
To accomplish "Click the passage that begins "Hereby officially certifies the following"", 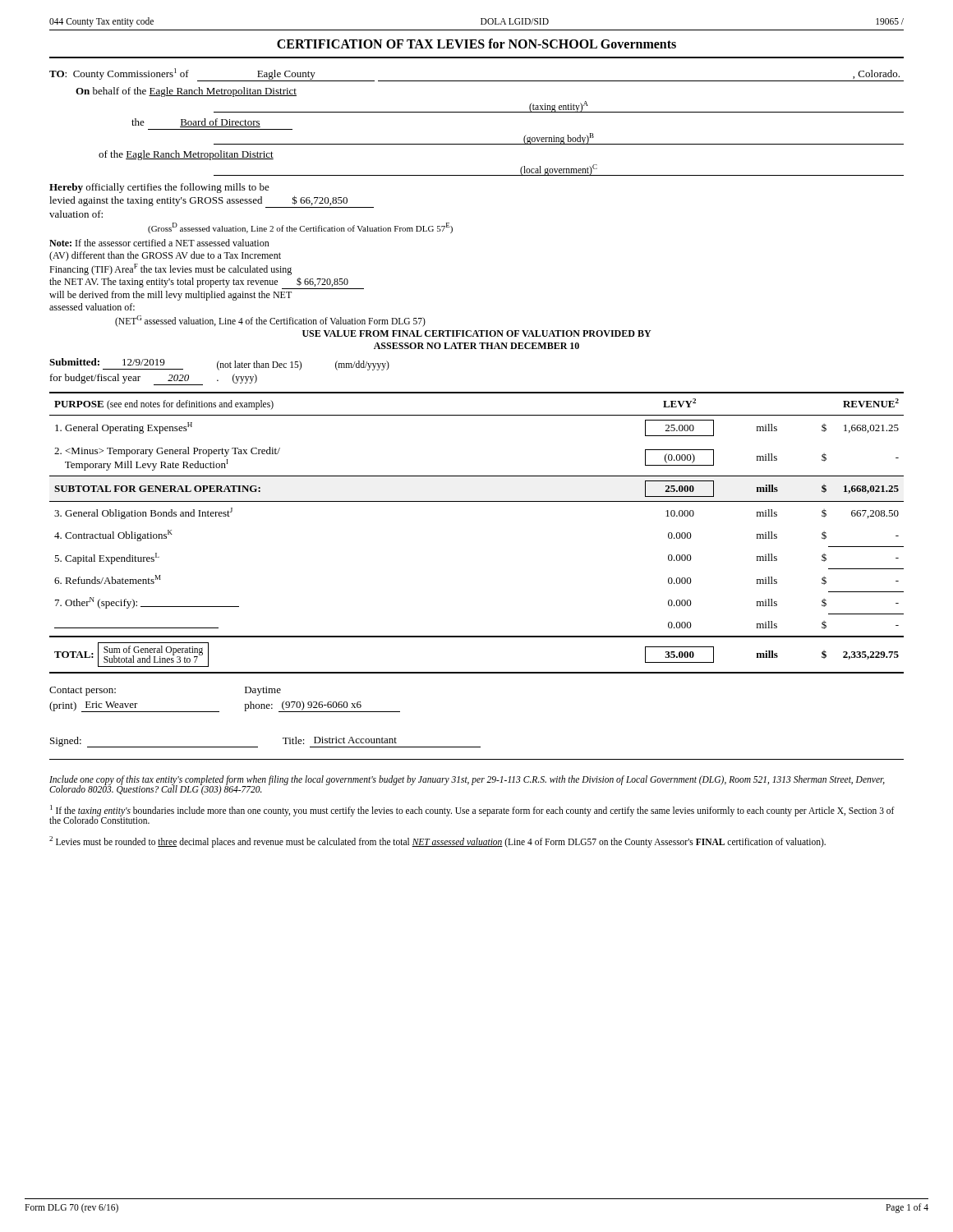I will (159, 188).
